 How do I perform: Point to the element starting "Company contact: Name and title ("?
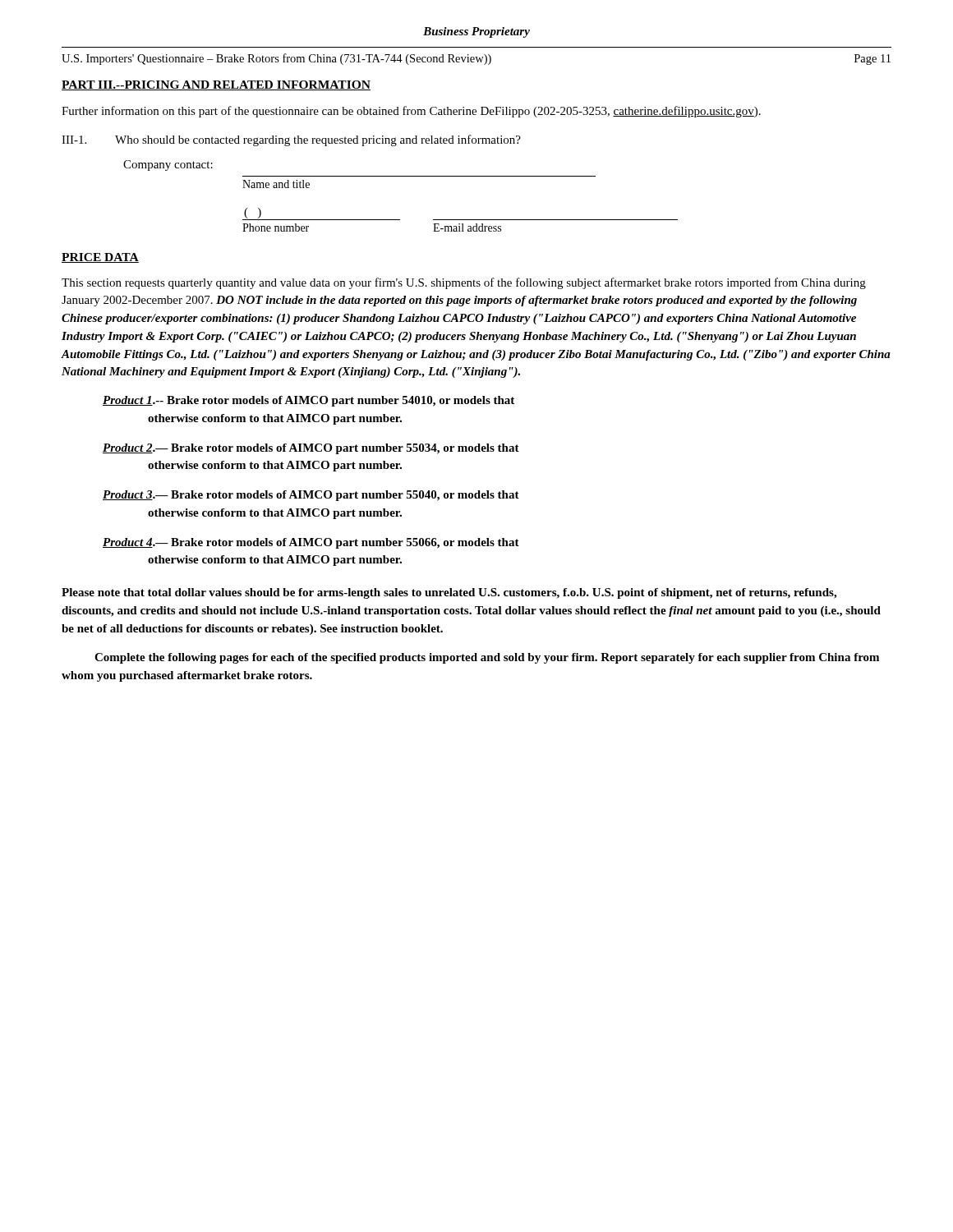168,165
